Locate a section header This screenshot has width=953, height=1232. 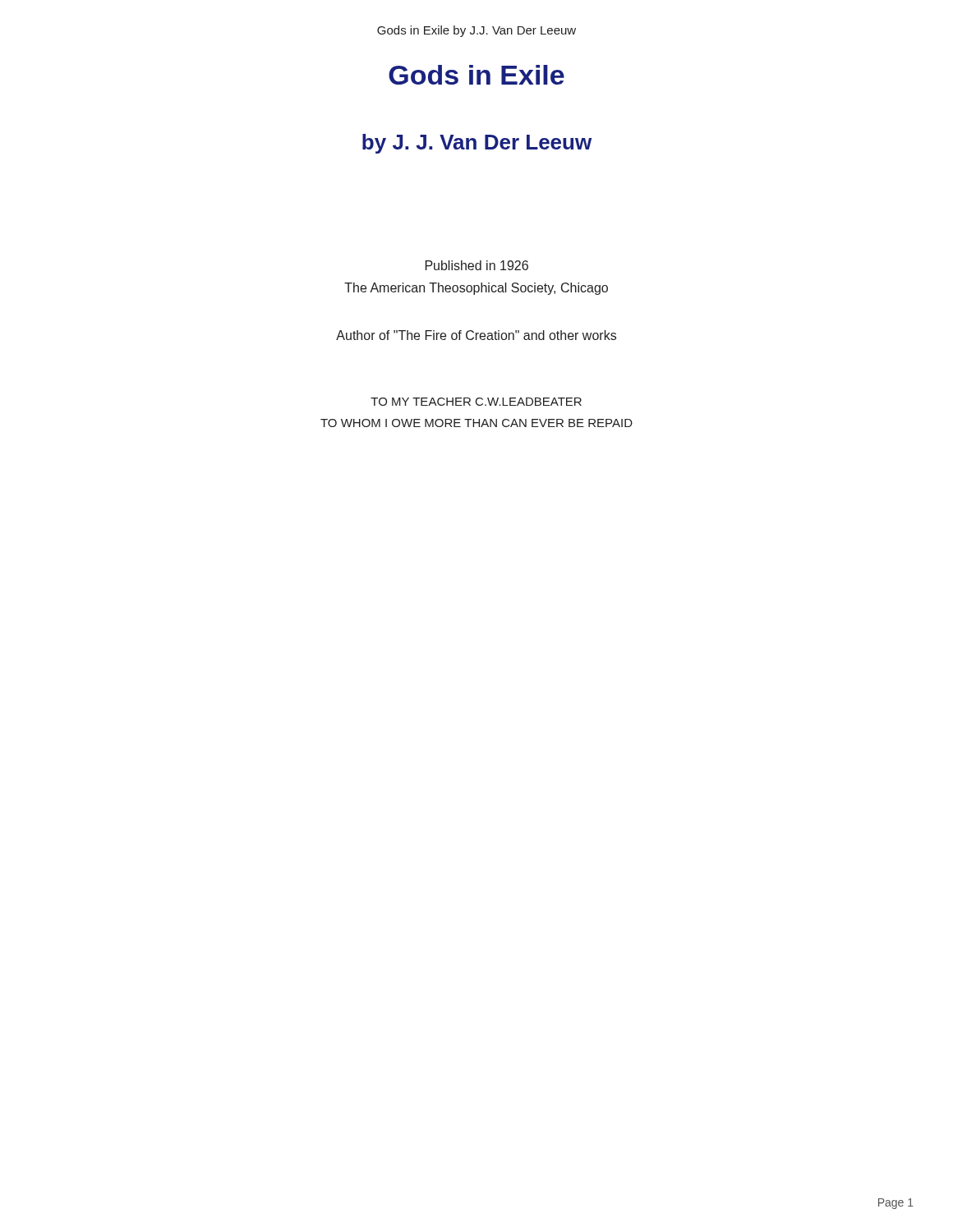coord(476,142)
